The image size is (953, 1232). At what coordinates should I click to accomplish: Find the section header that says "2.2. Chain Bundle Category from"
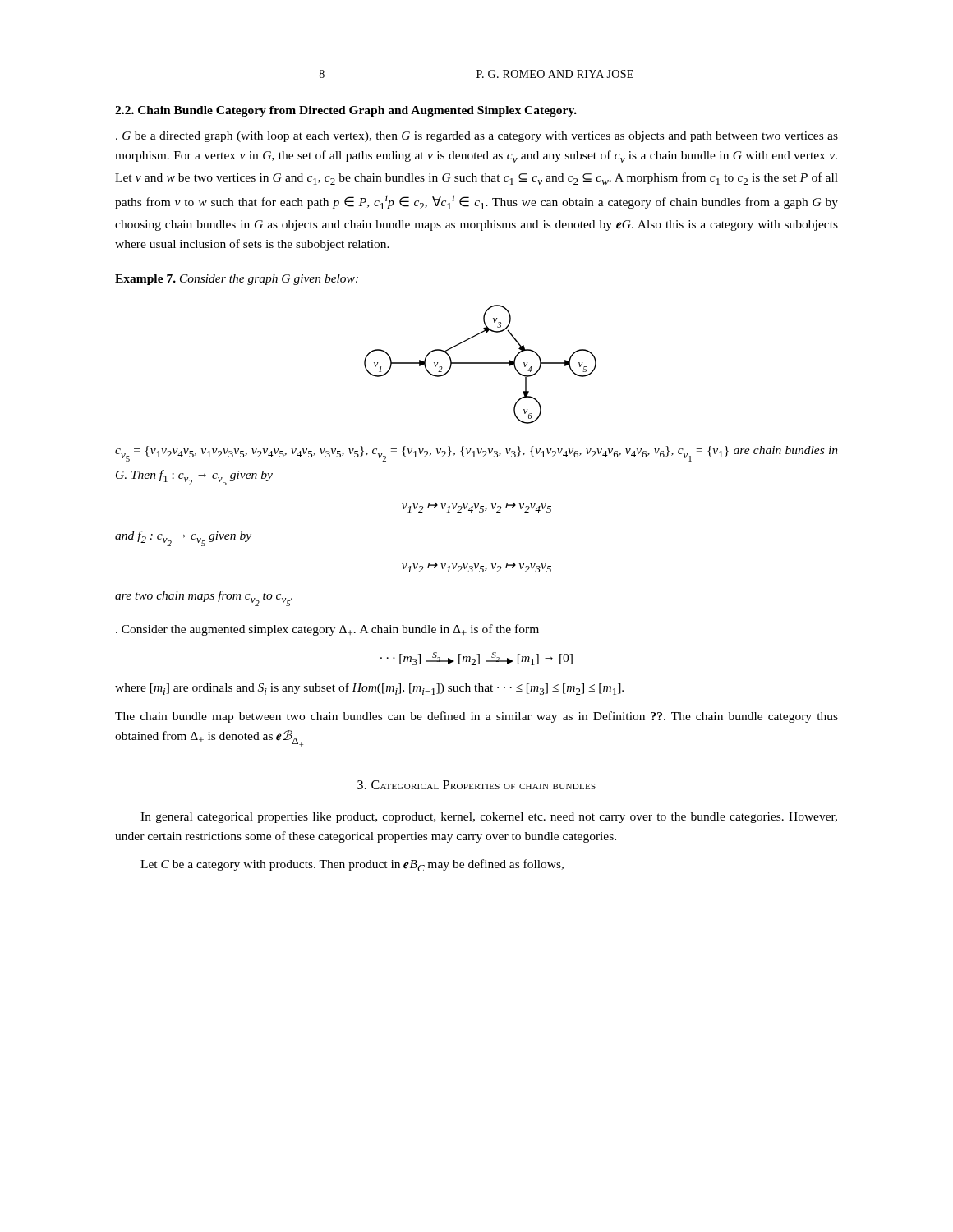pos(346,110)
